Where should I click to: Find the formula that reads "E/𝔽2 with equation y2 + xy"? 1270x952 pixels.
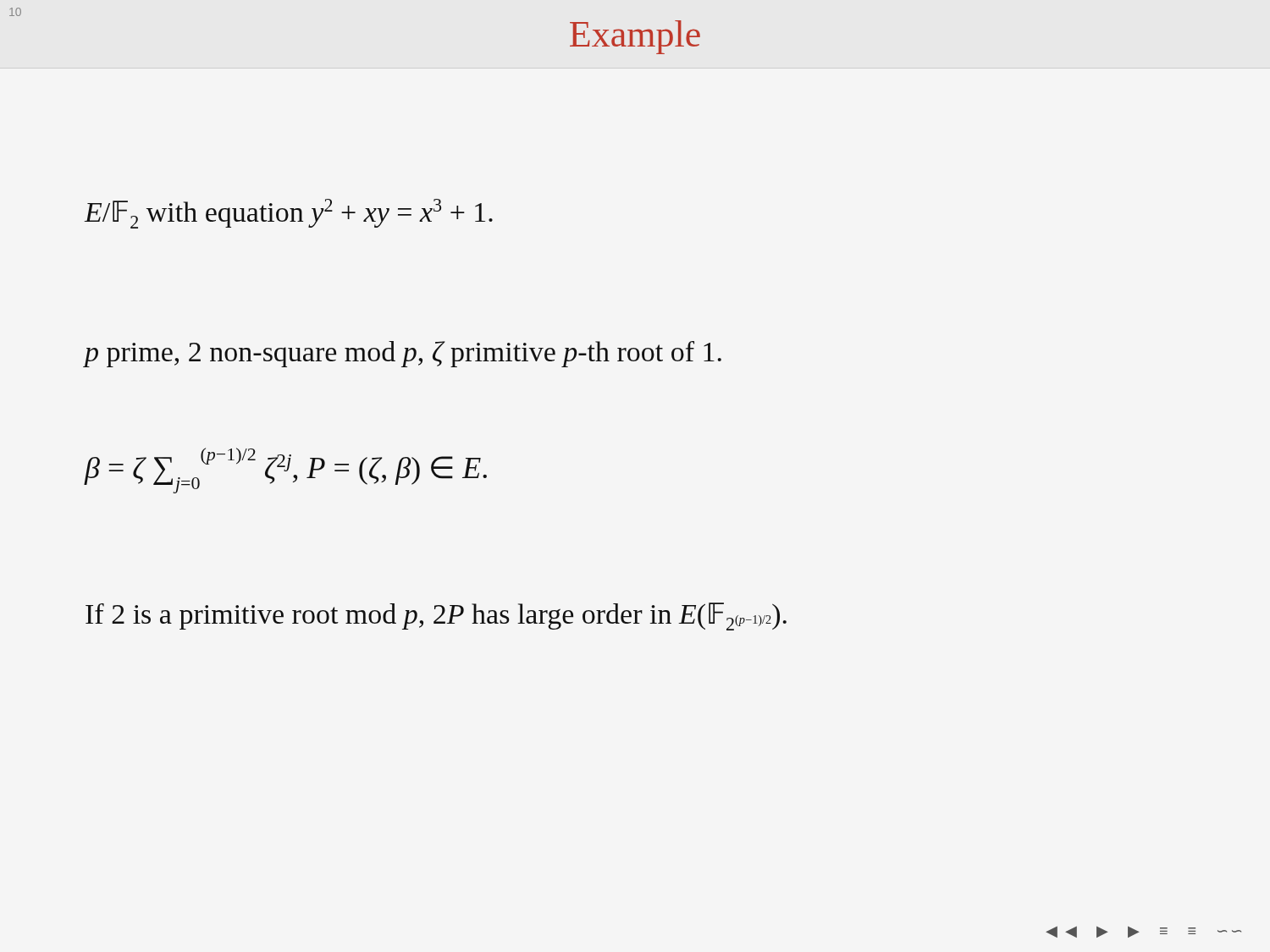point(289,214)
